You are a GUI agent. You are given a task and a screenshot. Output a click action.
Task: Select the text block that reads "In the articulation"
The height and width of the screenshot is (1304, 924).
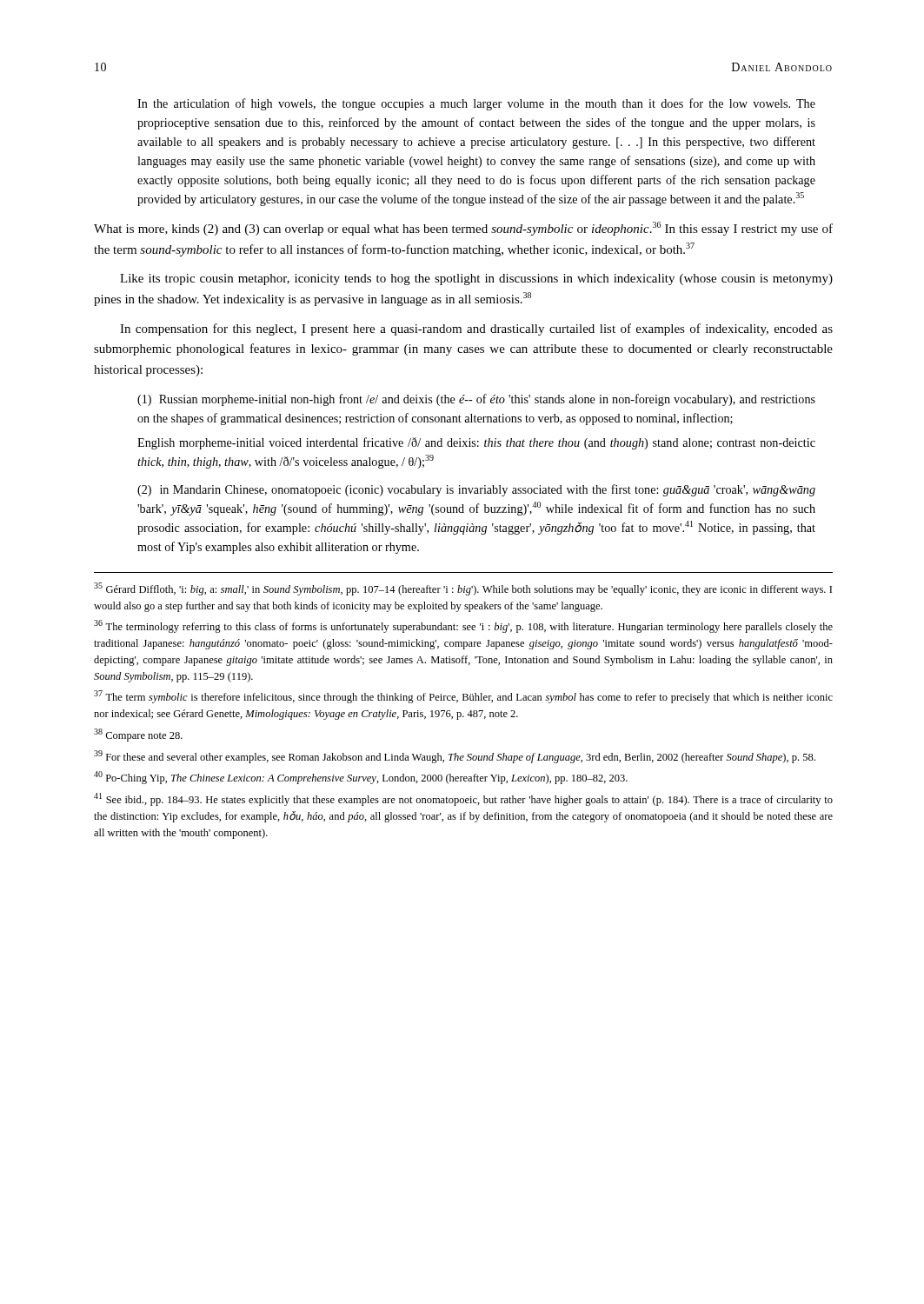pos(476,151)
